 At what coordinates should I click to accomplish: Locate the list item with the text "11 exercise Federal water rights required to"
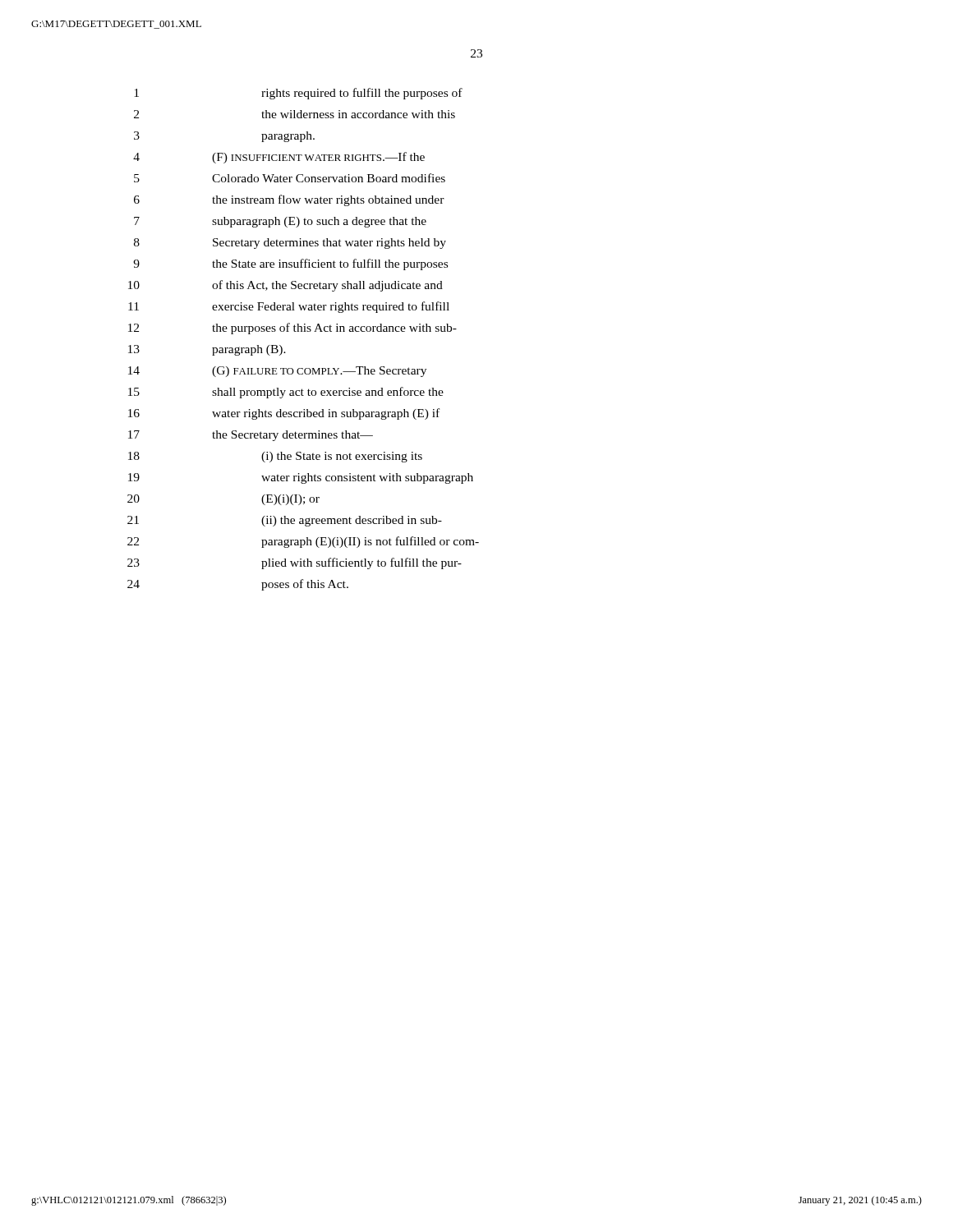289,307
